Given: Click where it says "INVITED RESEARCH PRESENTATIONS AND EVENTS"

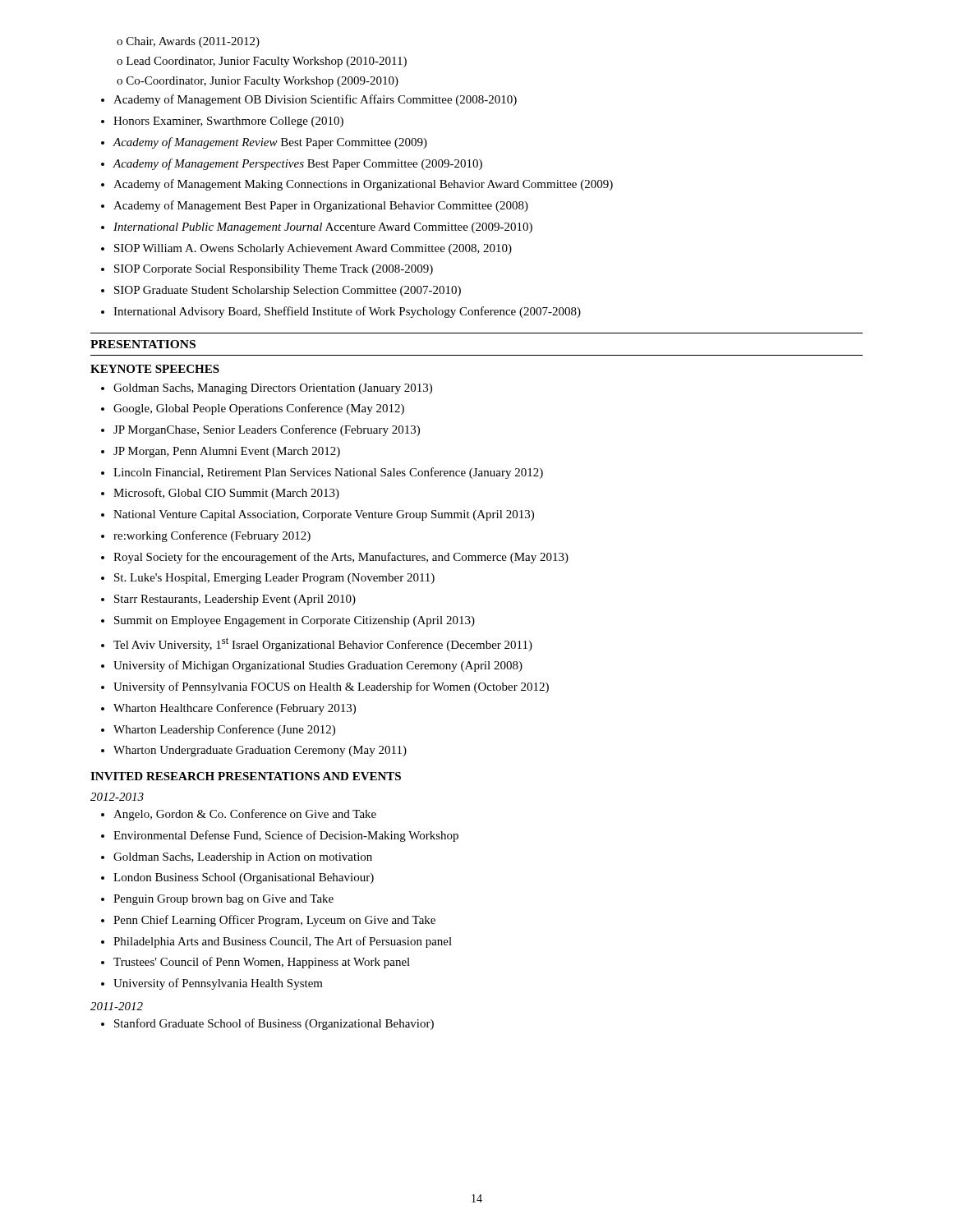Looking at the screenshot, I should (246, 776).
